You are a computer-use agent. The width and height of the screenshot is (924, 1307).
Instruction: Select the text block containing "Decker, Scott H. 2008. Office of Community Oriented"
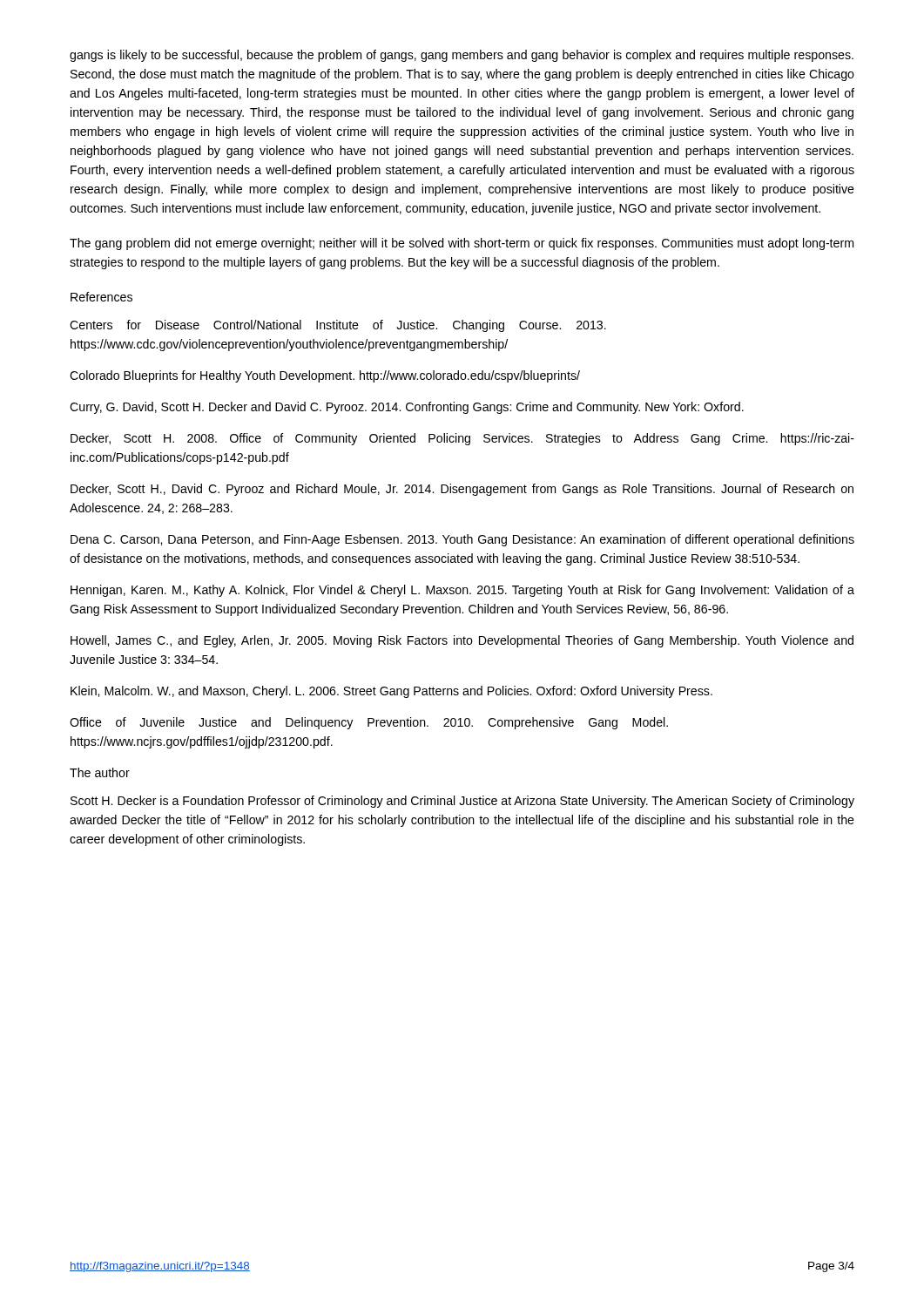tap(462, 448)
